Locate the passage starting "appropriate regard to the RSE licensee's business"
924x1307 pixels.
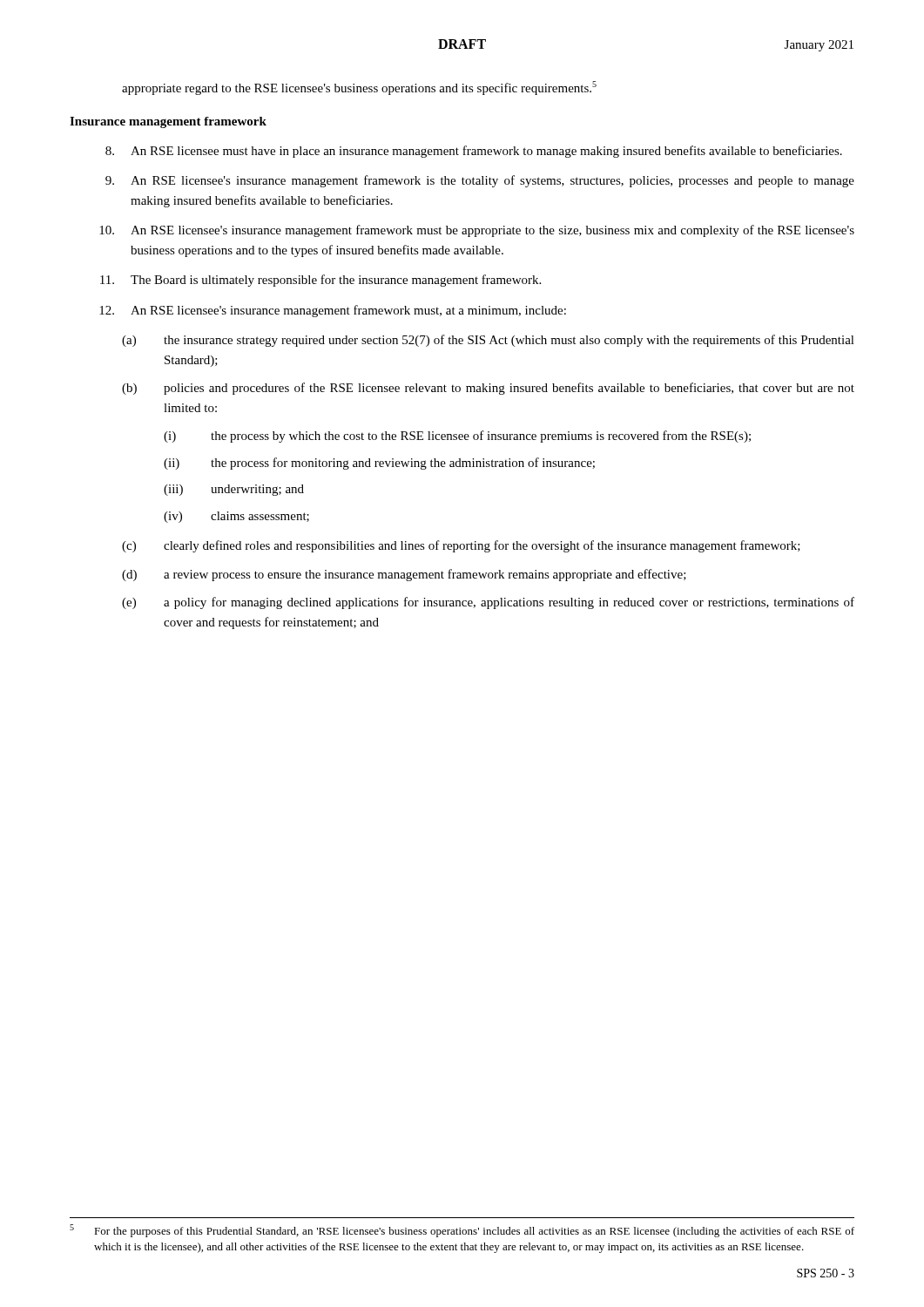tap(359, 87)
